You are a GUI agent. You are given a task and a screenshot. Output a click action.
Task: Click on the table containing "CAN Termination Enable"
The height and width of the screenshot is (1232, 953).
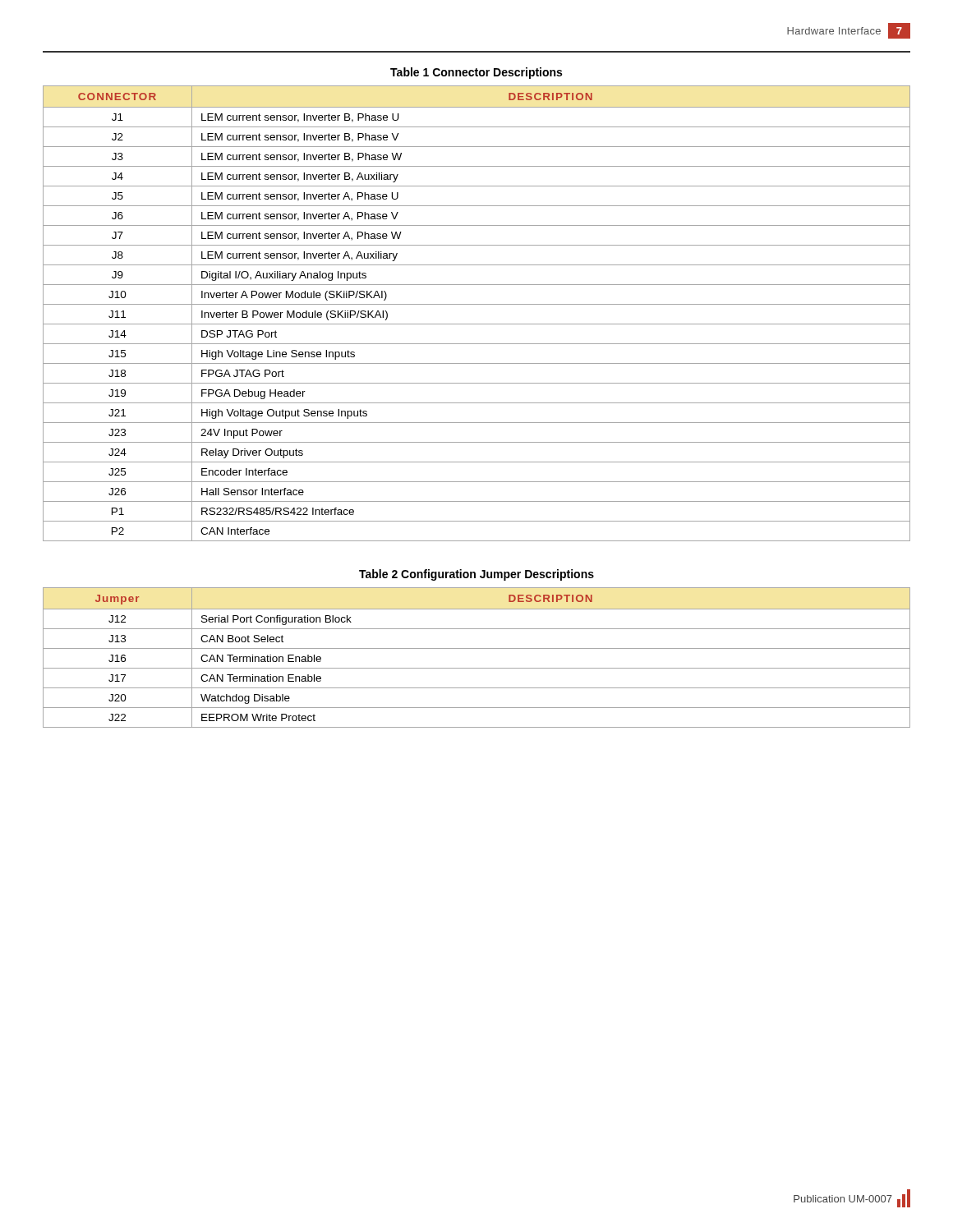pyautogui.click(x=476, y=658)
